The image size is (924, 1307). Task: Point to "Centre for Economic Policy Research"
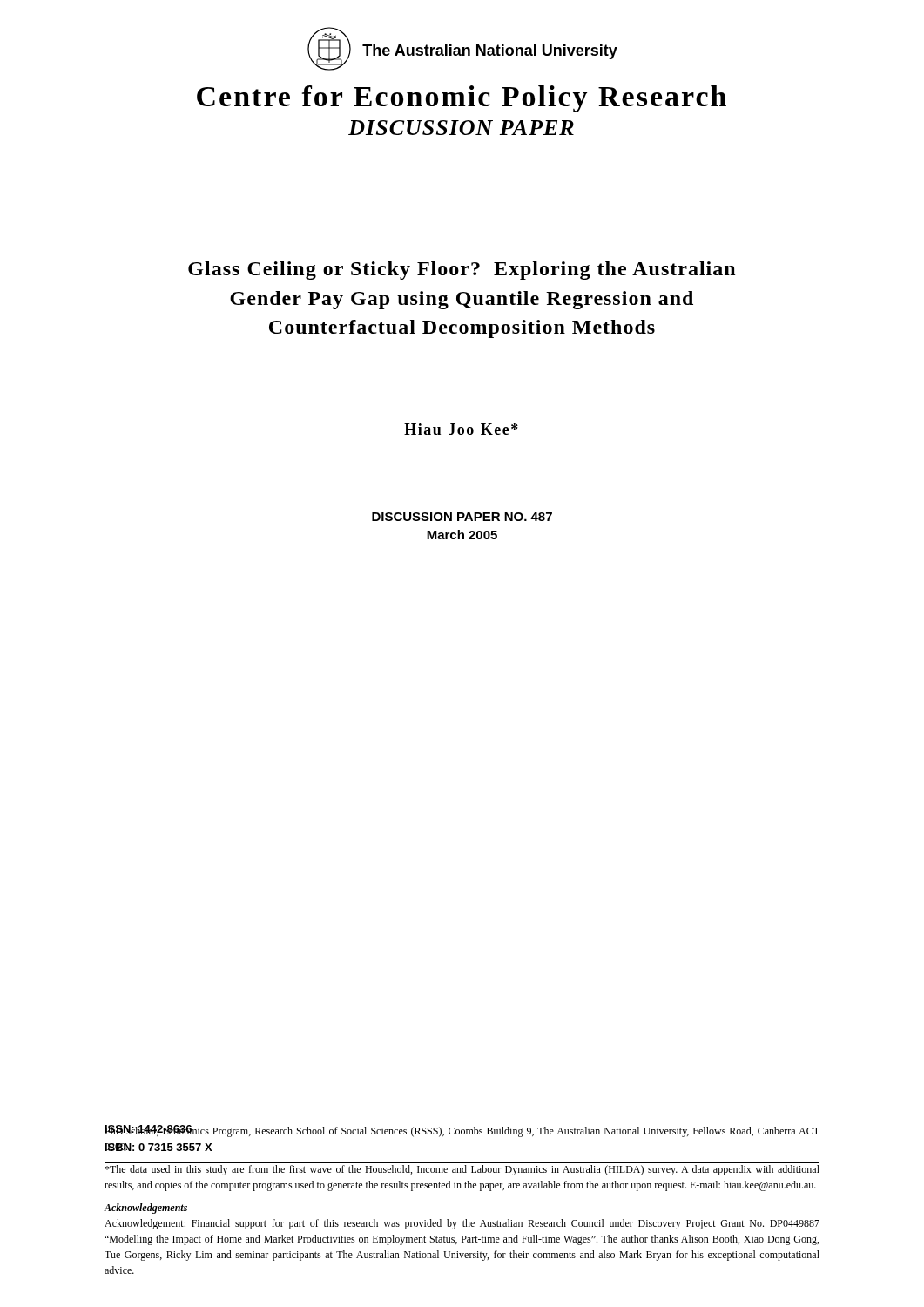point(462,96)
